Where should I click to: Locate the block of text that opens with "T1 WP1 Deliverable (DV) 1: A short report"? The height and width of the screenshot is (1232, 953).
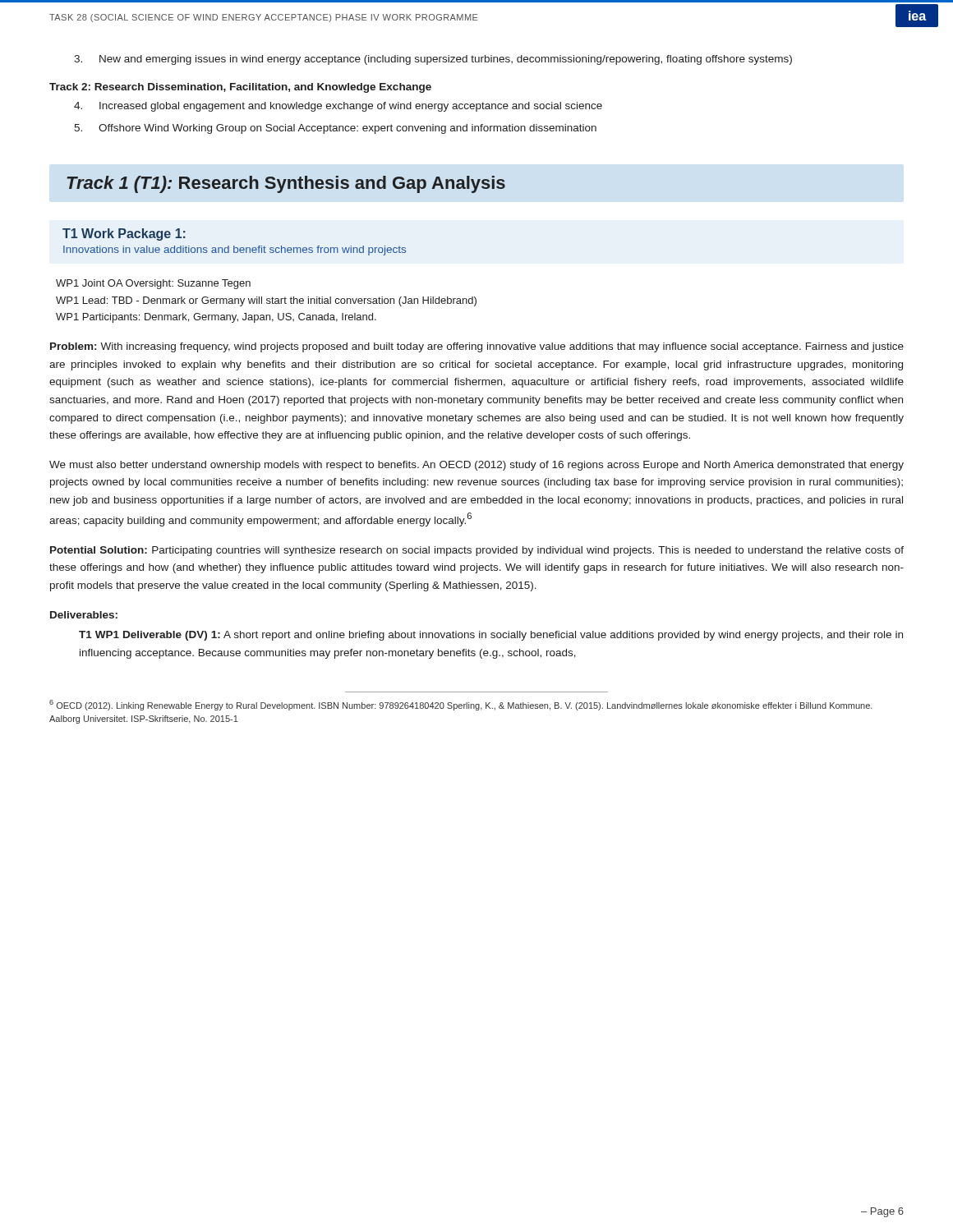[491, 644]
